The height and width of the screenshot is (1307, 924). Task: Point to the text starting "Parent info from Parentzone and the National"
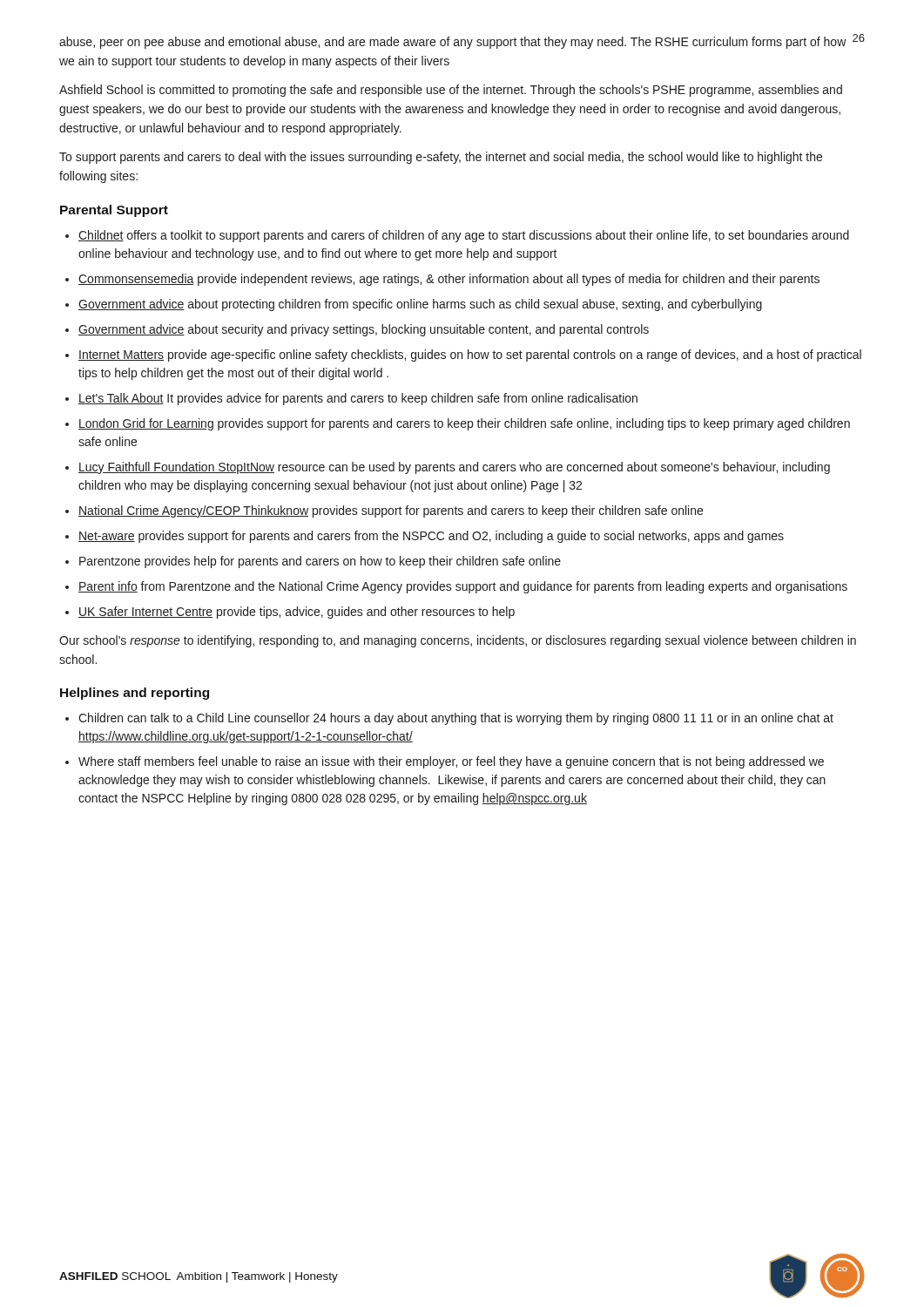click(x=472, y=587)
